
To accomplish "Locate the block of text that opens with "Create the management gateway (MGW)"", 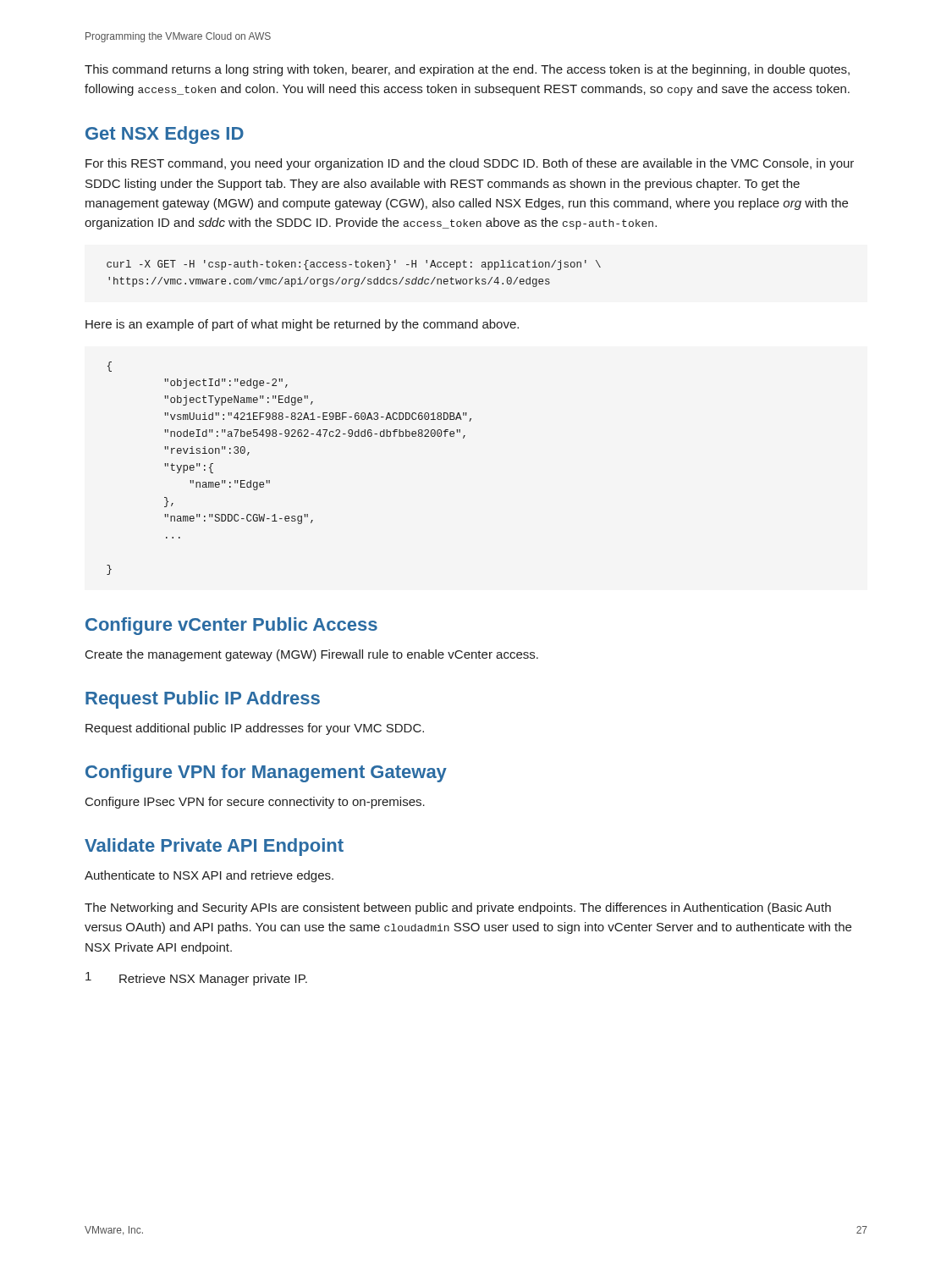I will [476, 654].
